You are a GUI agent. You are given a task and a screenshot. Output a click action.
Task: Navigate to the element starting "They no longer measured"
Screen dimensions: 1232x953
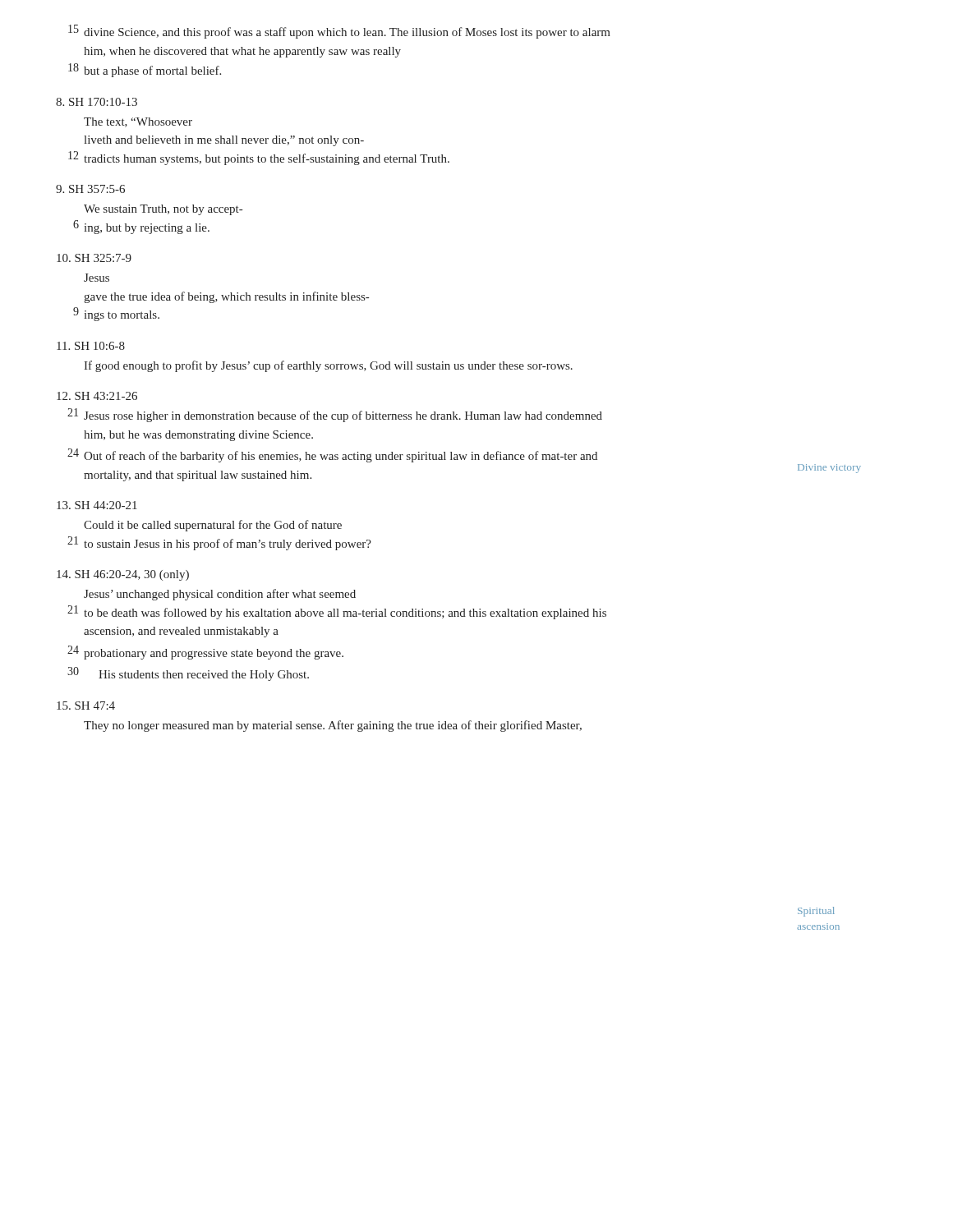point(349,725)
